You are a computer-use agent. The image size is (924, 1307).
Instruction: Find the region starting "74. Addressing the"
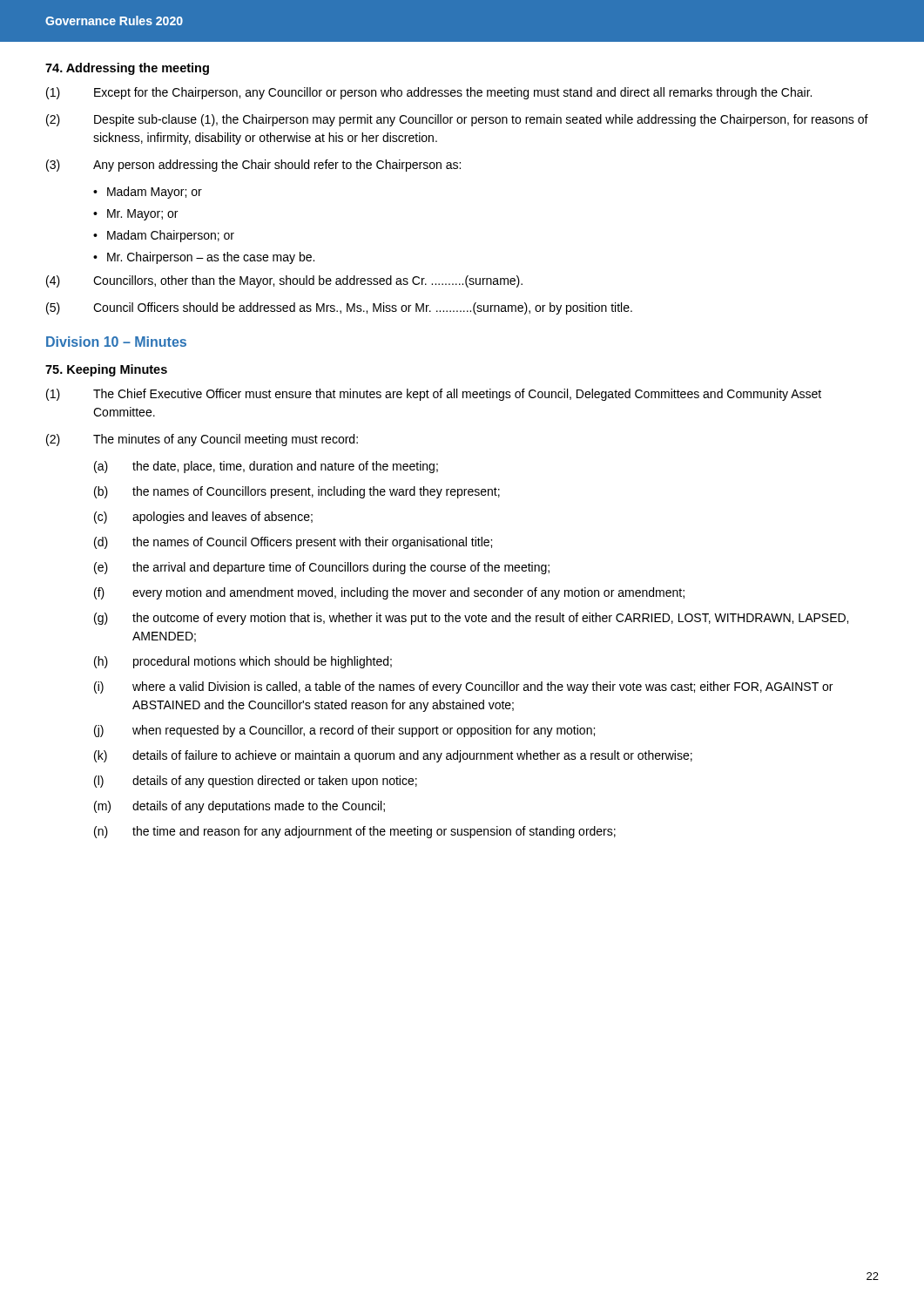click(128, 68)
